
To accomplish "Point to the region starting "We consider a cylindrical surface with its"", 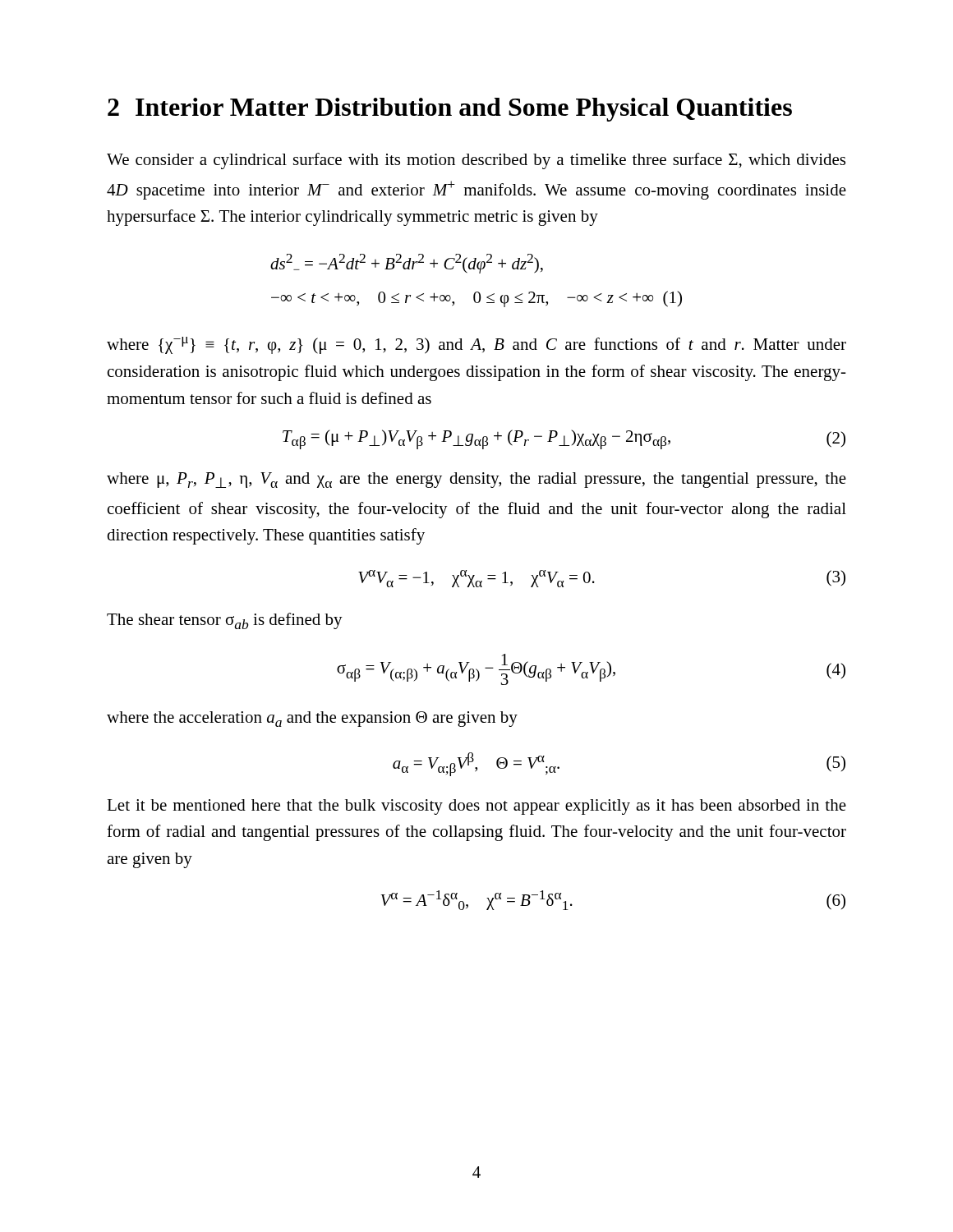I will (x=476, y=188).
